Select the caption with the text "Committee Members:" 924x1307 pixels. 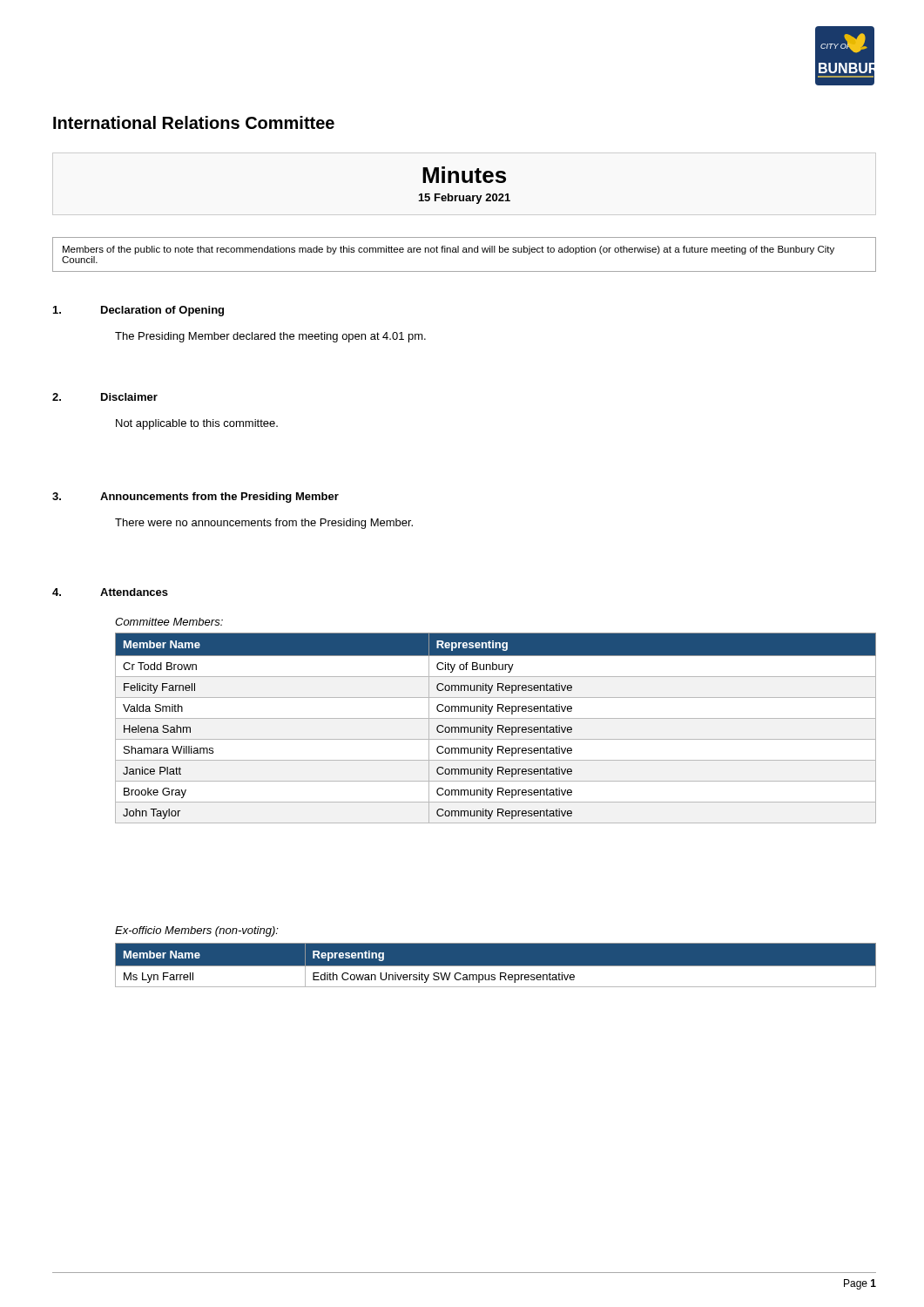point(496,622)
